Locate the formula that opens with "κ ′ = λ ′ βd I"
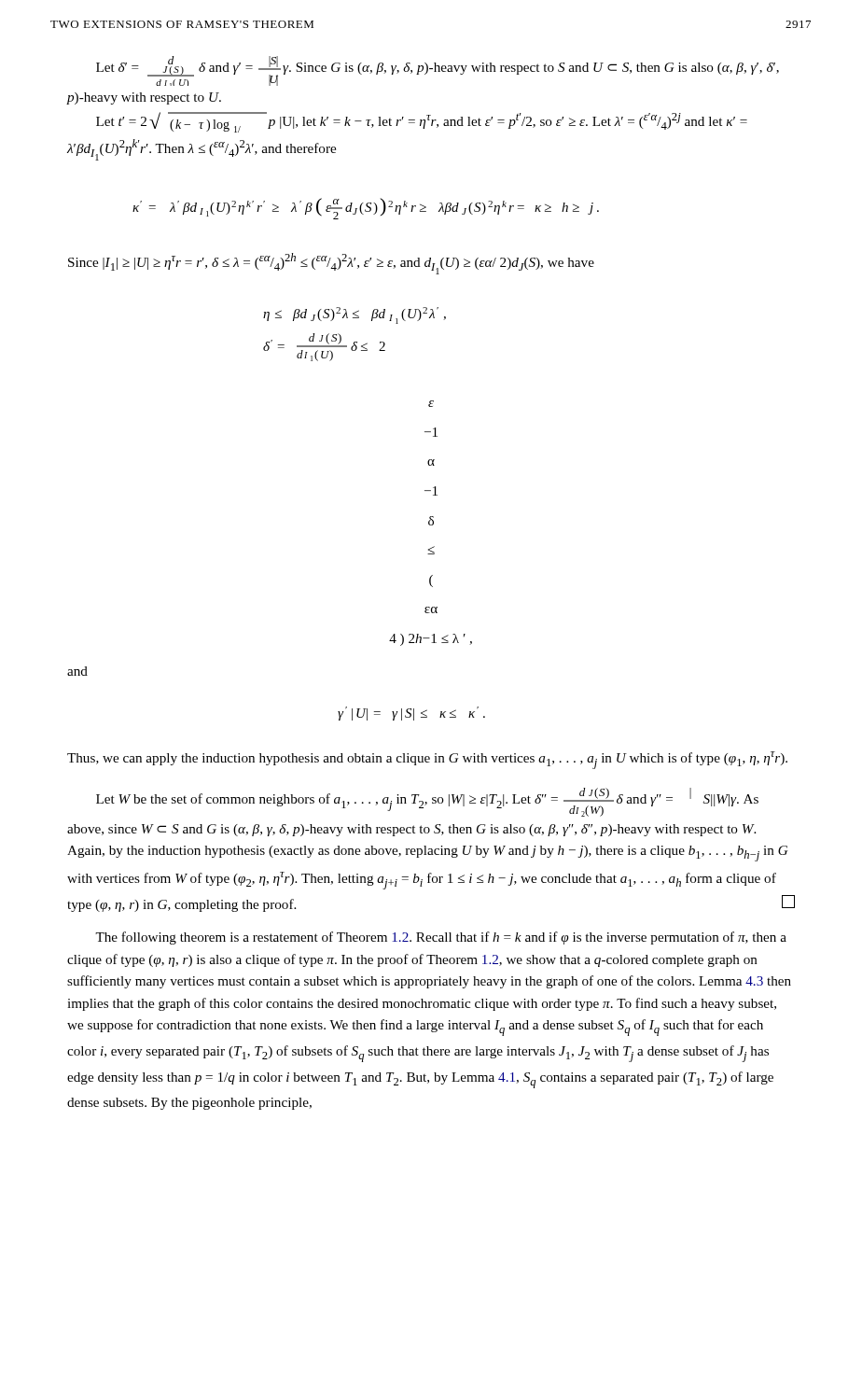This screenshot has width=862, height=1400. click(x=431, y=204)
